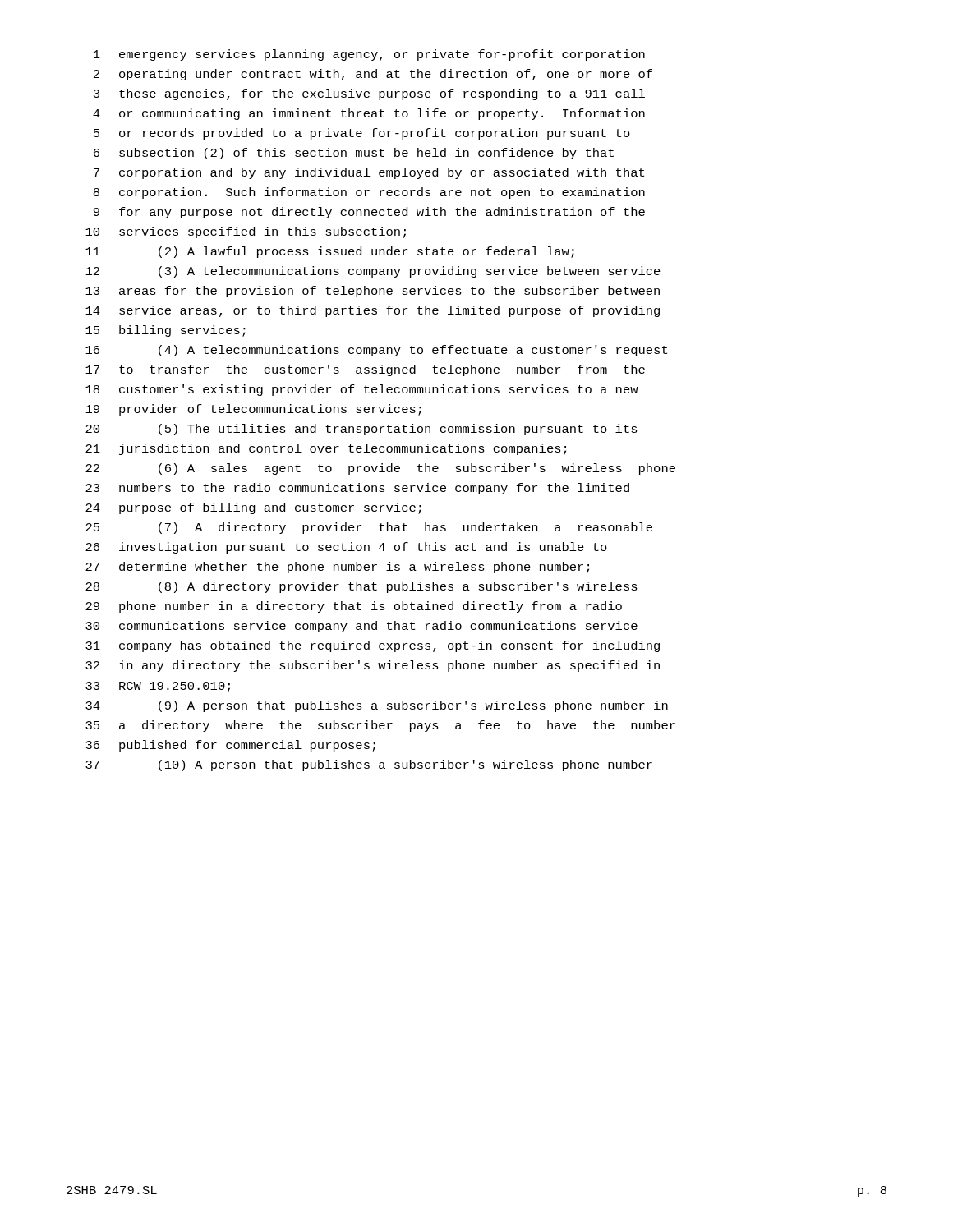Locate the element starting "20 (5) The"

[x=476, y=430]
